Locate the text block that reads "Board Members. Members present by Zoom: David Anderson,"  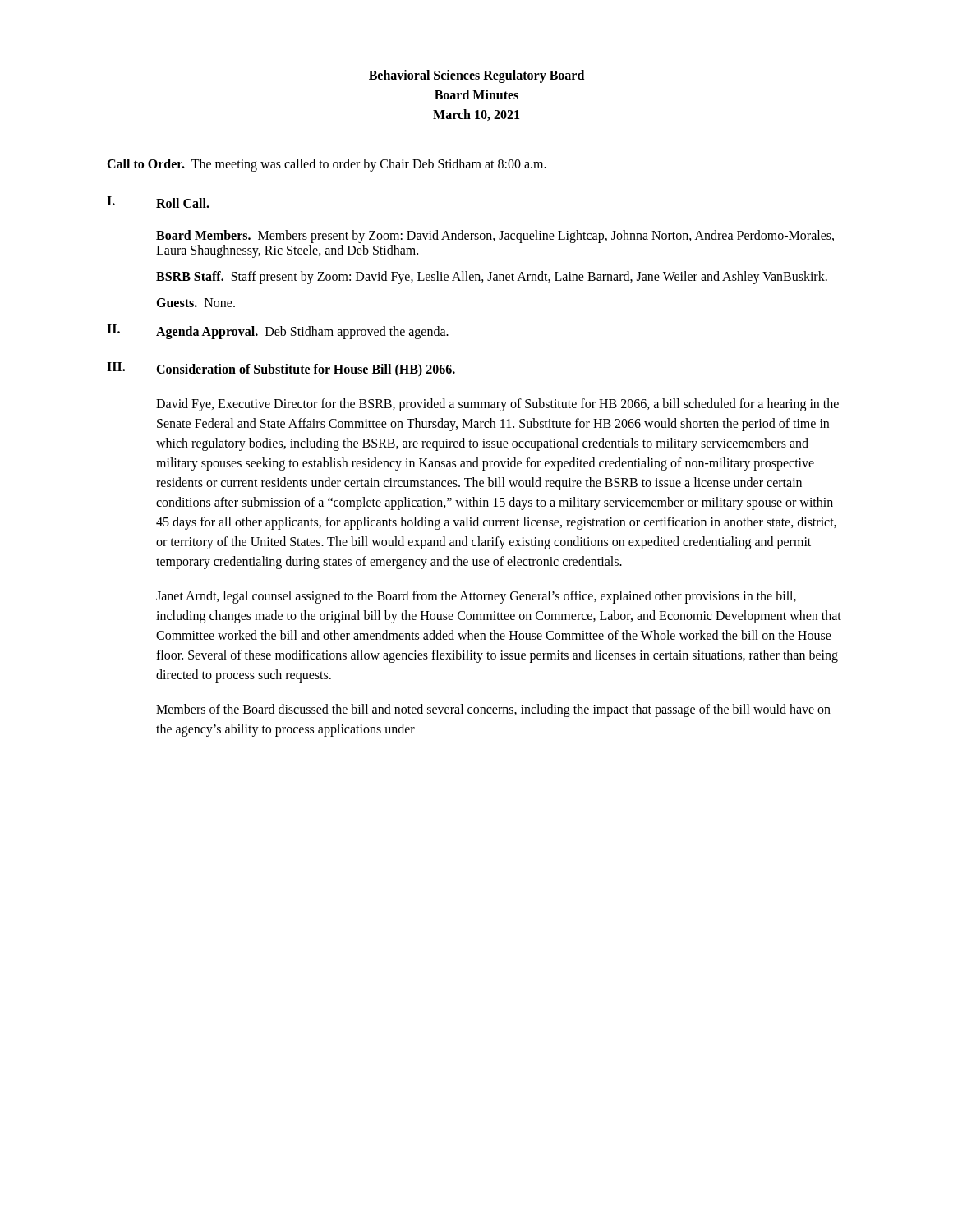pos(495,243)
